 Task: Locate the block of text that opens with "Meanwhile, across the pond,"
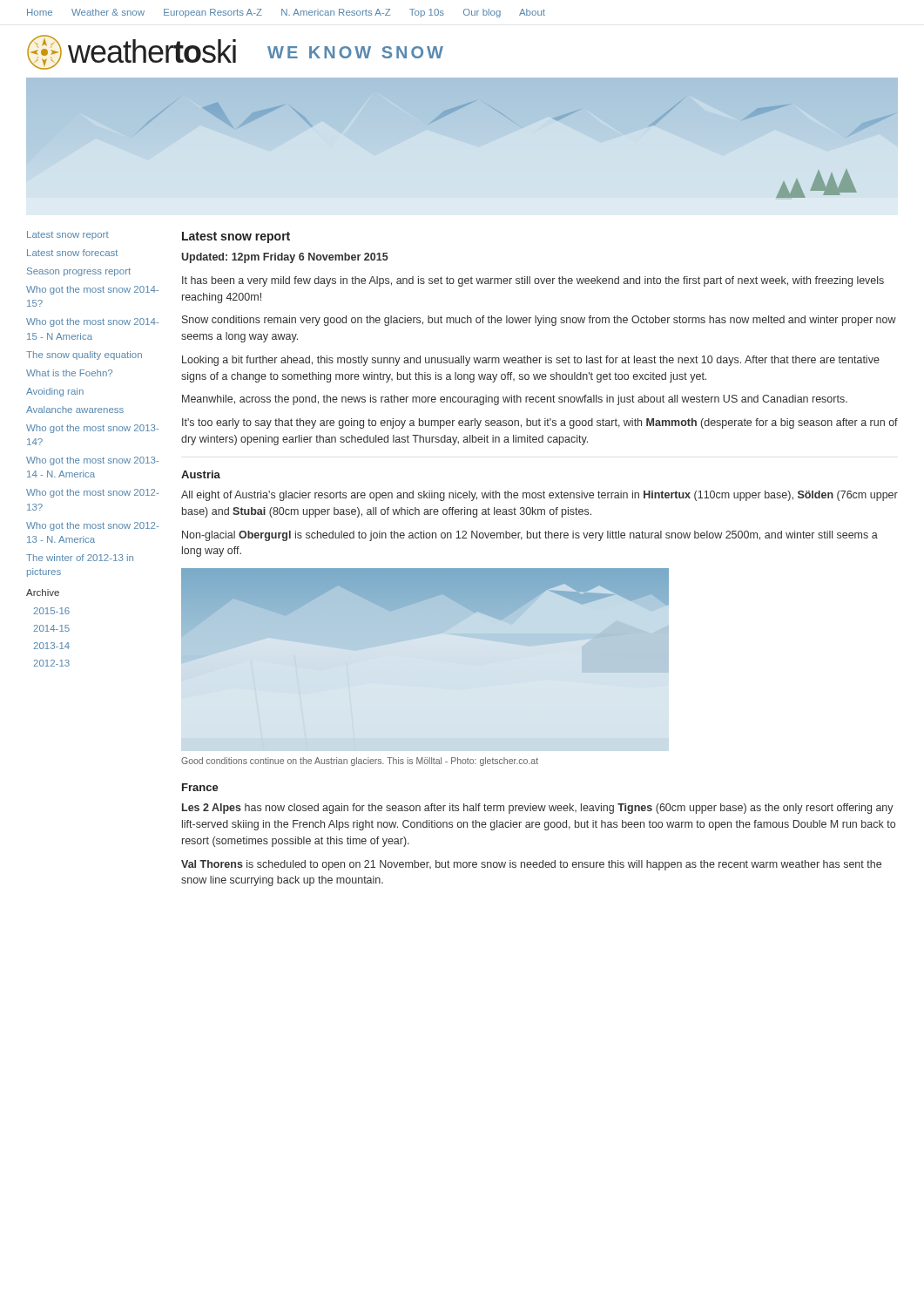(515, 399)
